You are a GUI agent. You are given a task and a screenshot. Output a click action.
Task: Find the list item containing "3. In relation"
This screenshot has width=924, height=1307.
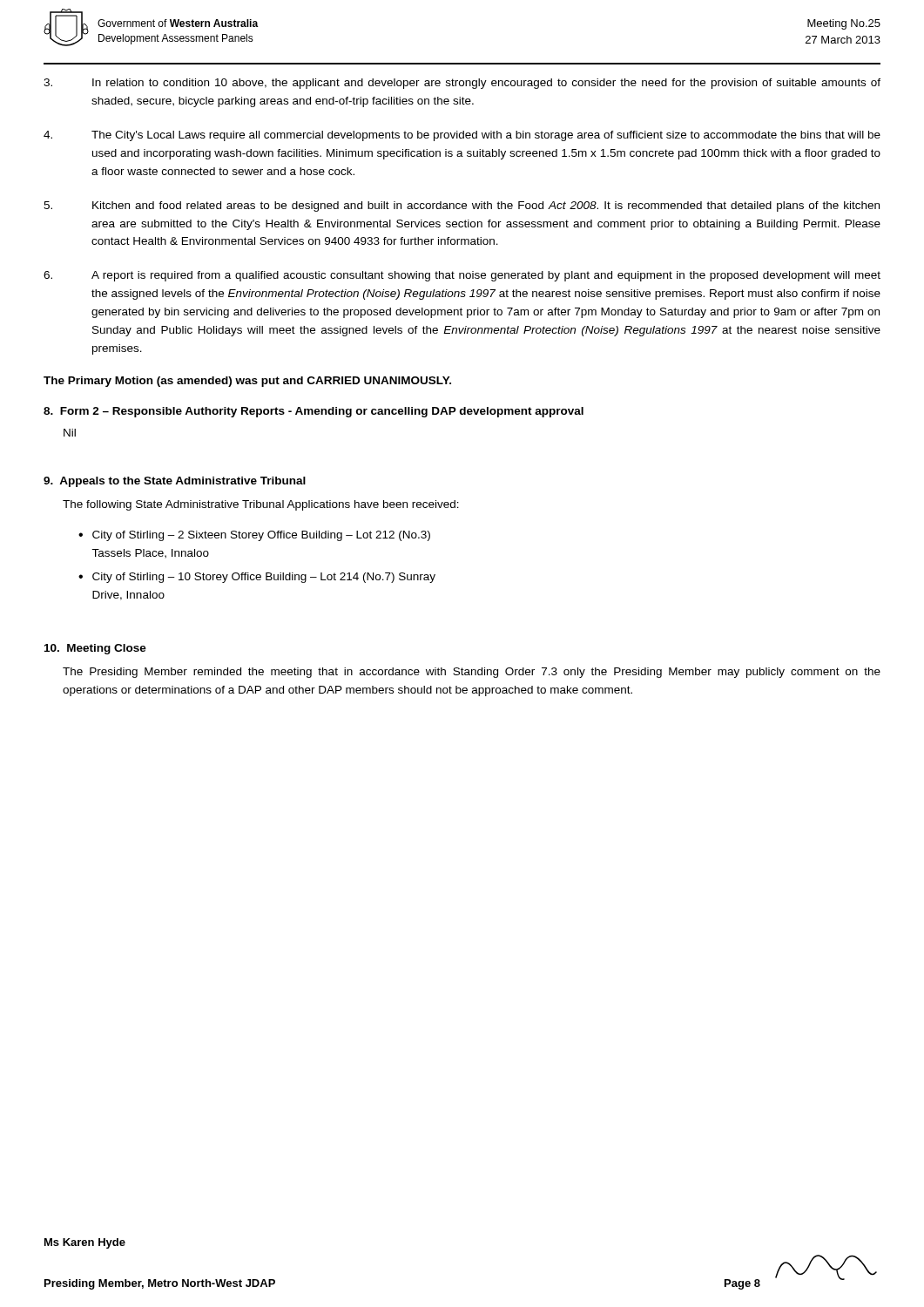coord(462,92)
